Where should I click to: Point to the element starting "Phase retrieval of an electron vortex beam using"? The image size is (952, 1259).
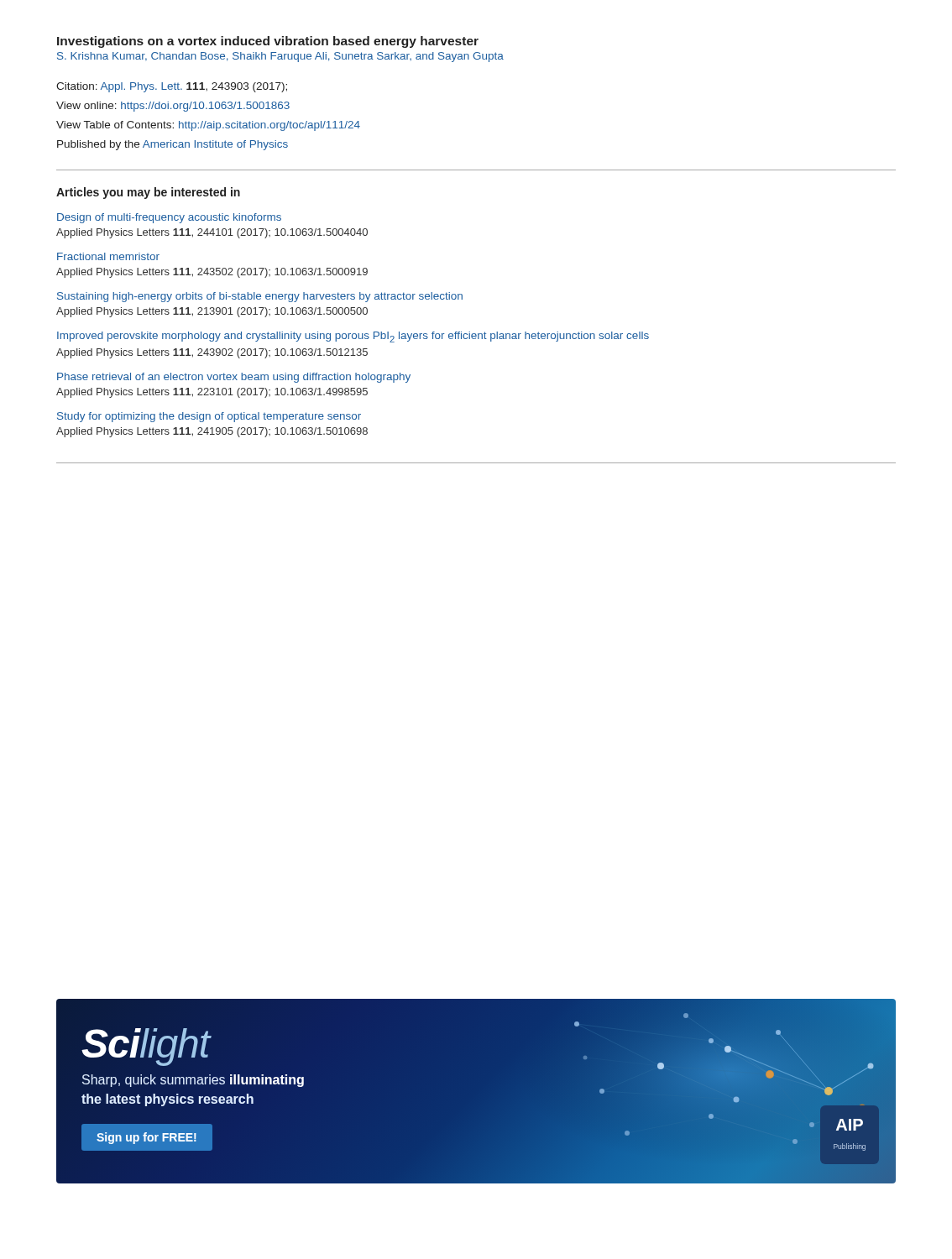[x=234, y=378]
